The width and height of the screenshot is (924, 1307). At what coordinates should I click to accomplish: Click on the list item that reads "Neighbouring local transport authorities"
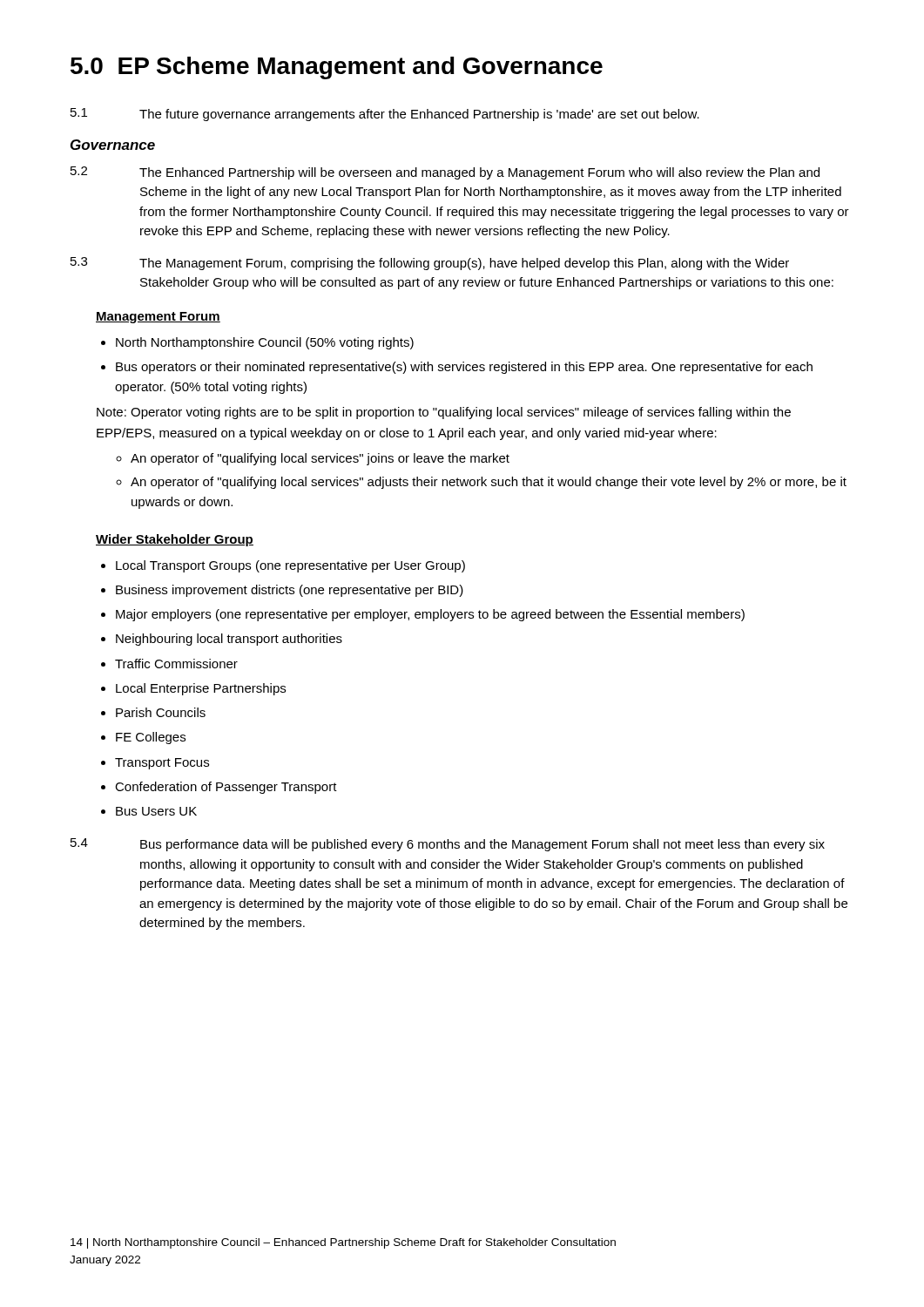tap(229, 638)
